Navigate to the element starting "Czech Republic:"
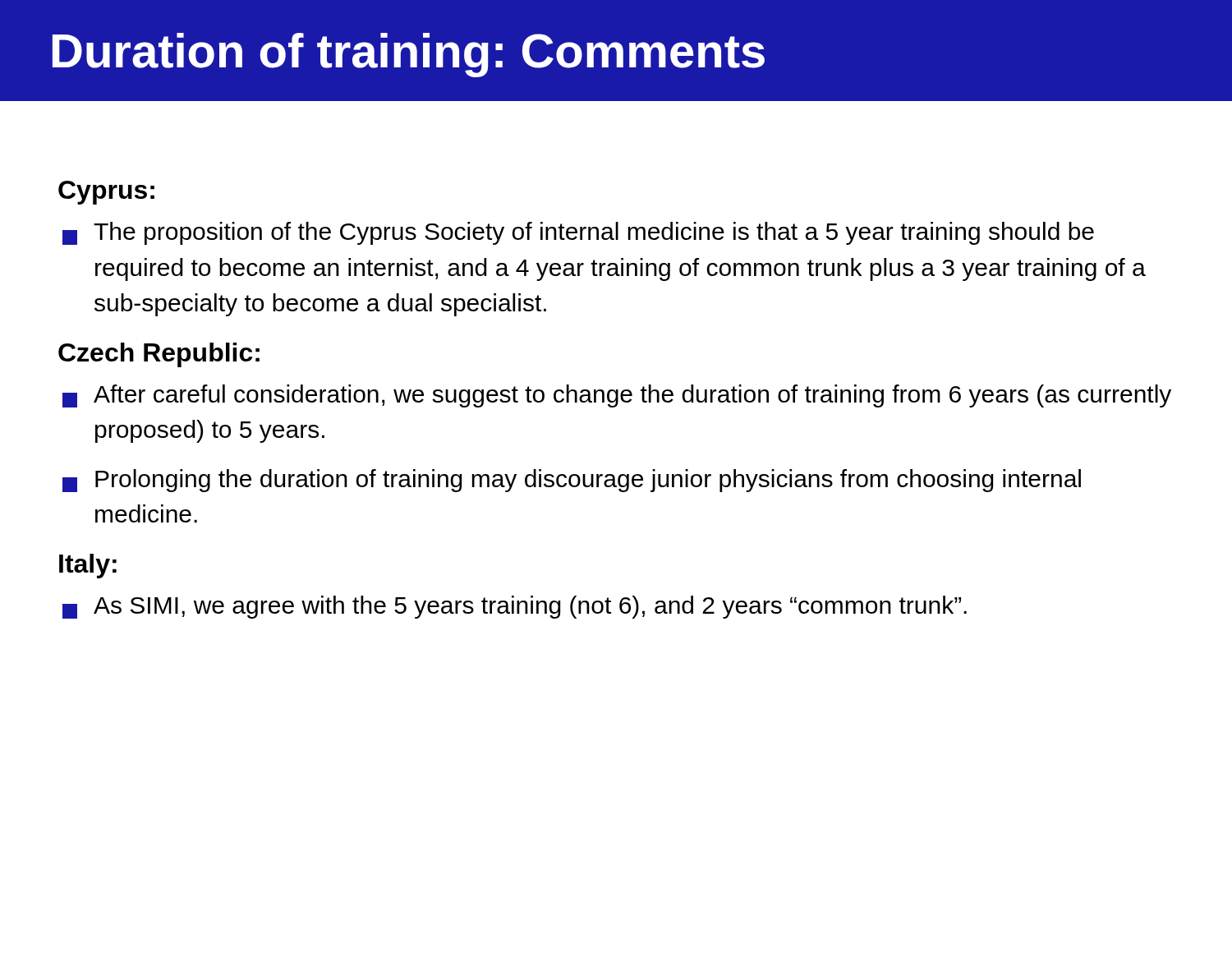This screenshot has width=1232, height=953. [160, 352]
